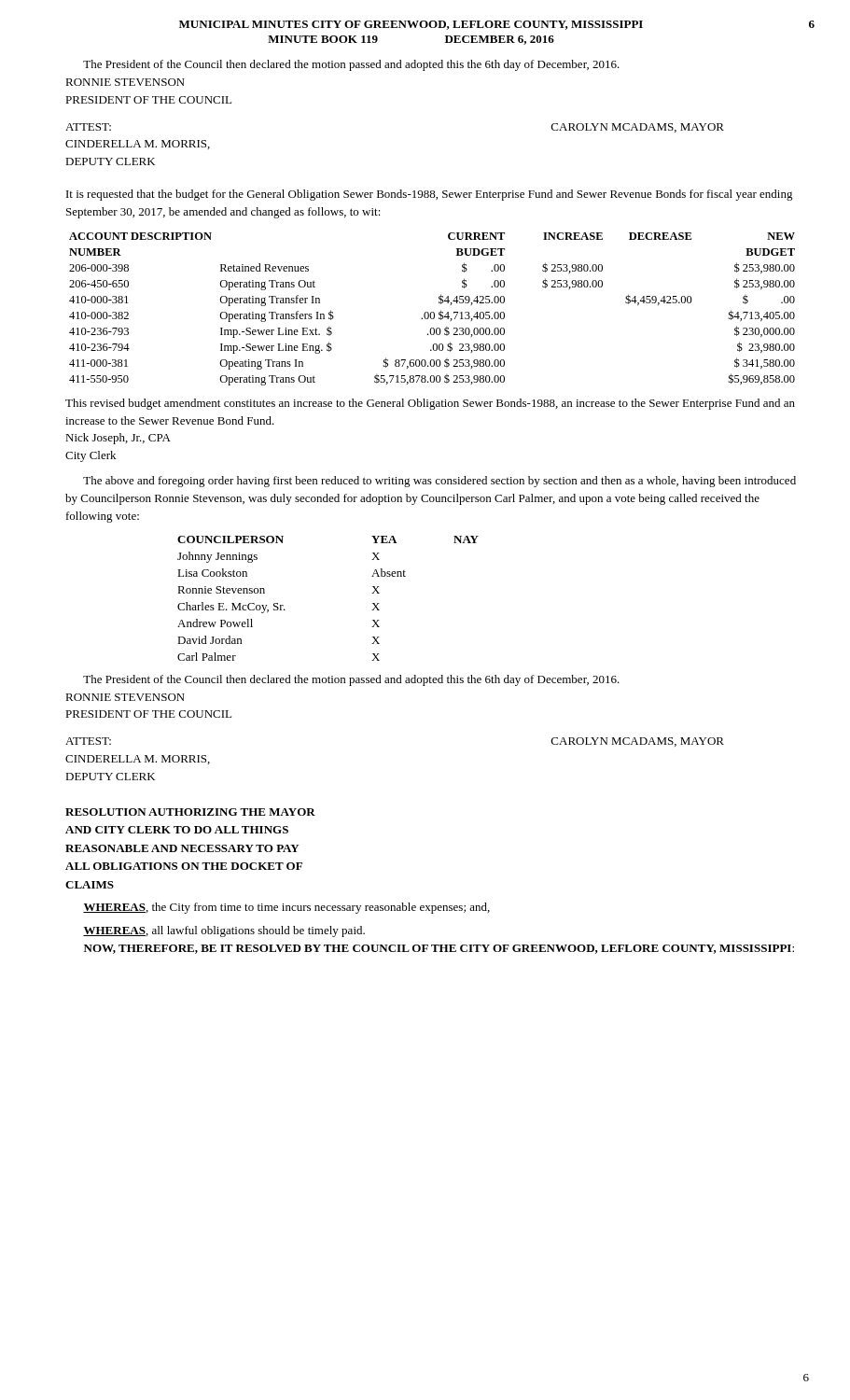This screenshot has height=1400, width=850.
Task: Select the table that reads "David Jordan"
Action: (x=460, y=598)
